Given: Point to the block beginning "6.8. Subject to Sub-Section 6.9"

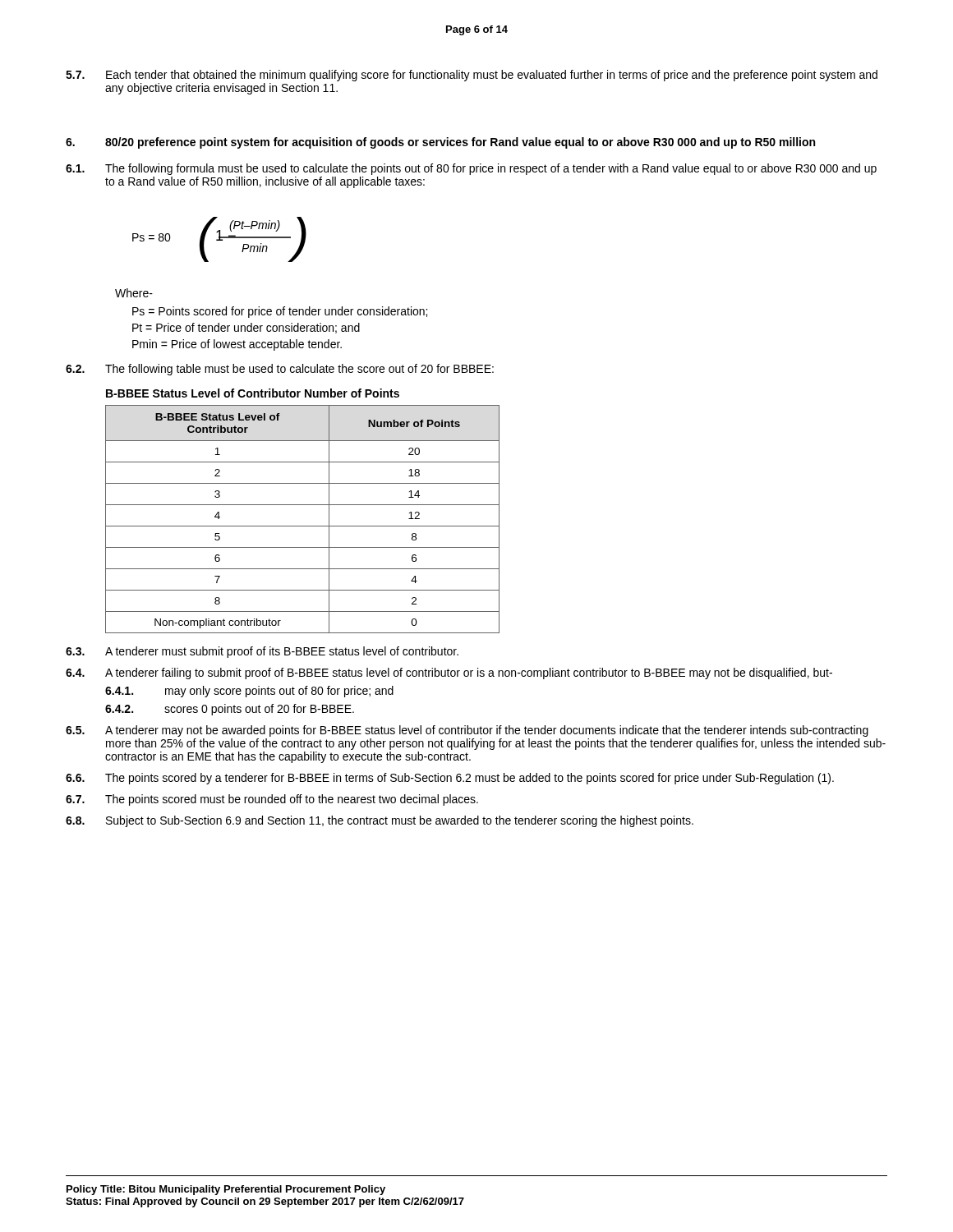Looking at the screenshot, I should pos(476,821).
